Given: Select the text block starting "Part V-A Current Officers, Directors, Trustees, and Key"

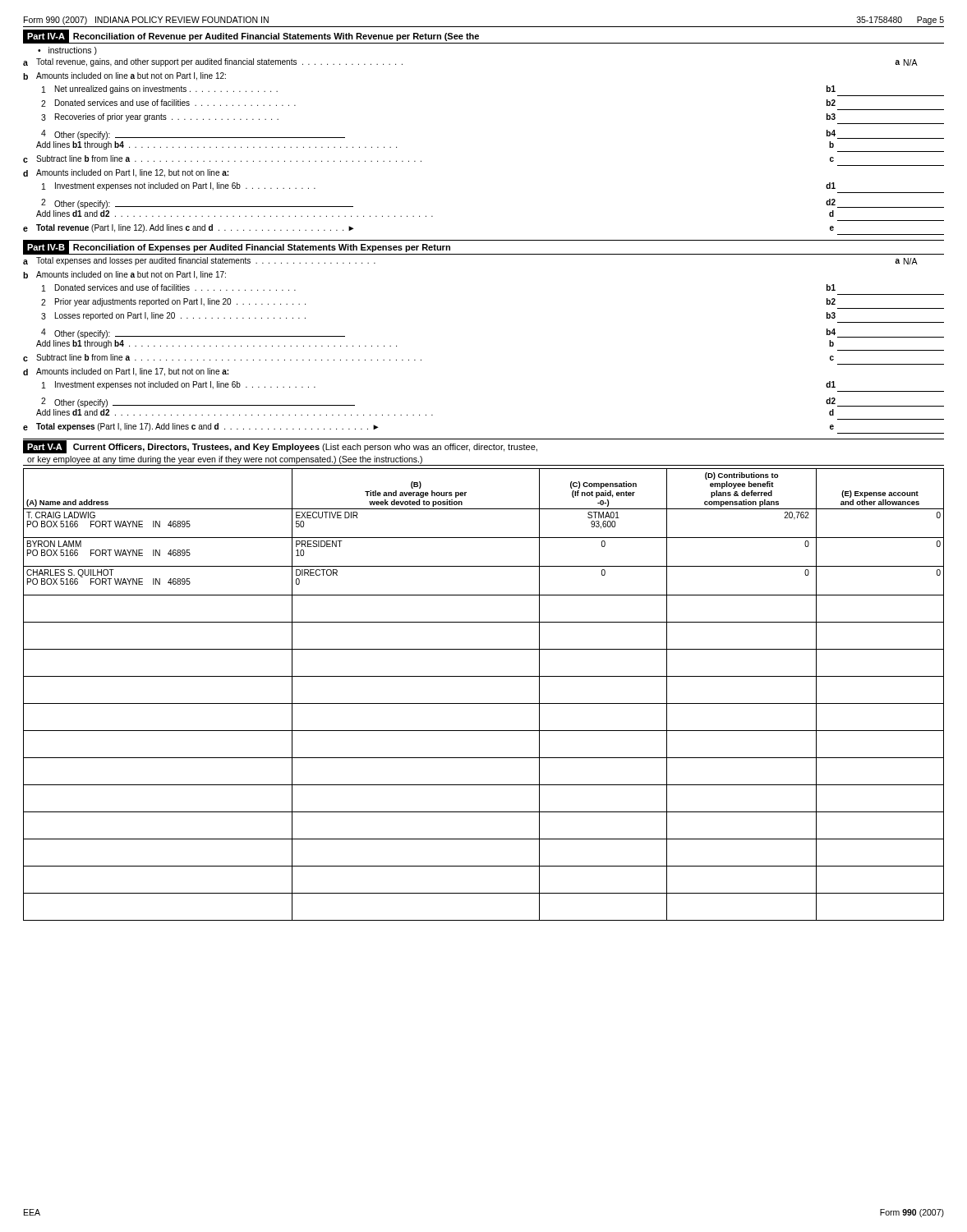Looking at the screenshot, I should (484, 452).
